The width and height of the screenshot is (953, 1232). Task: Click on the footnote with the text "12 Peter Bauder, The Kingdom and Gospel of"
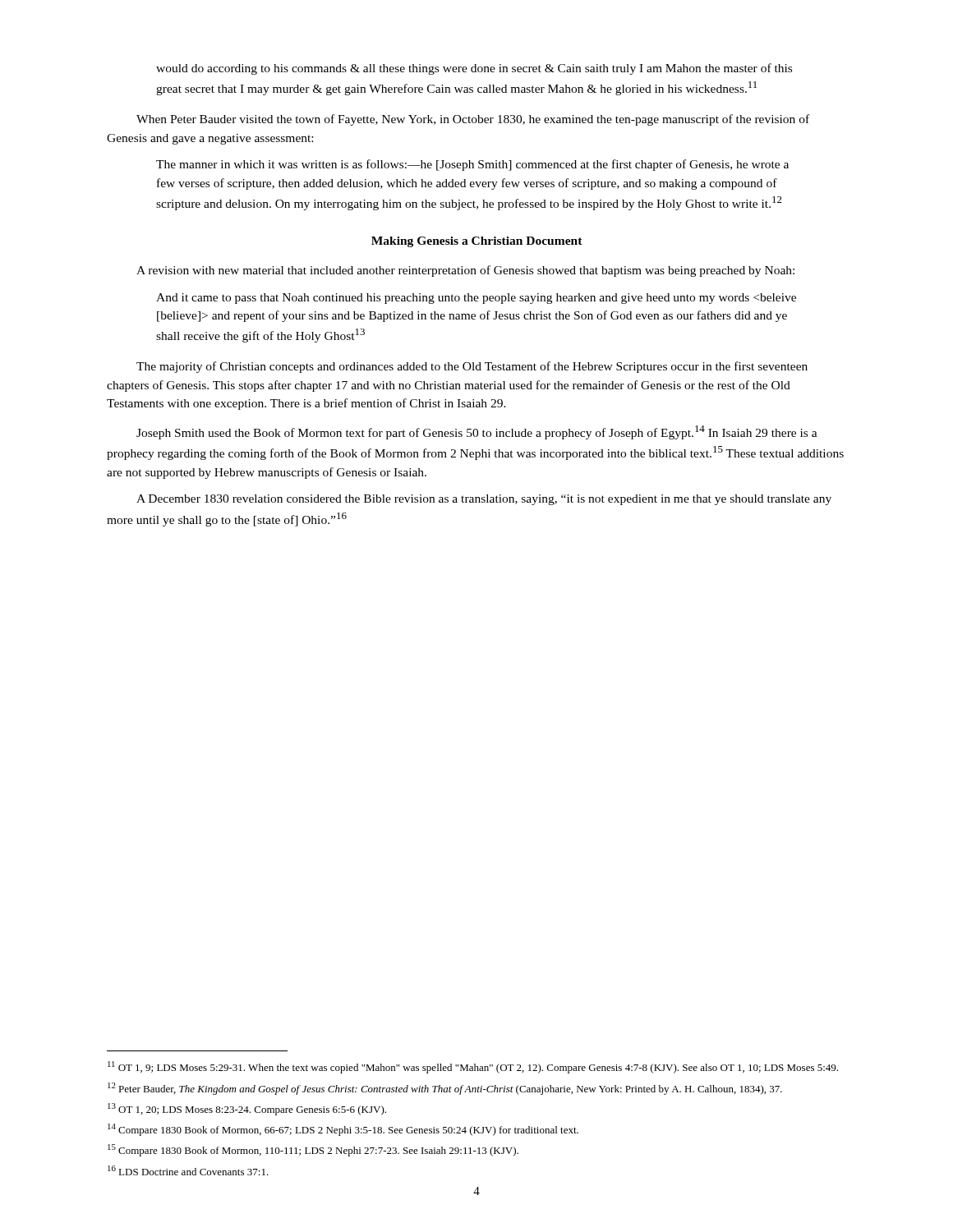click(445, 1087)
